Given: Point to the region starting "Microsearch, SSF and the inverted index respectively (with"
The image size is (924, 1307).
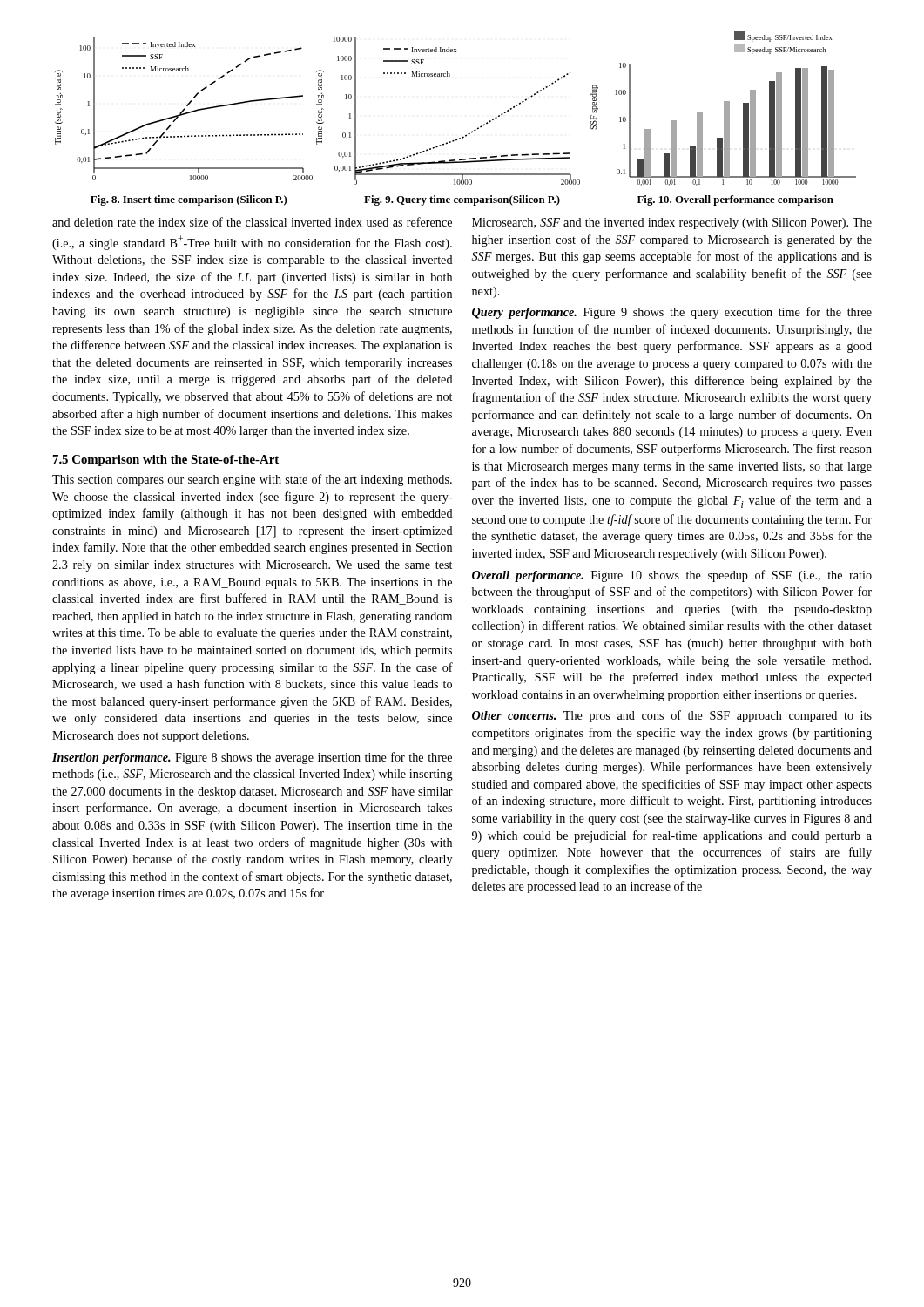Looking at the screenshot, I should coord(672,555).
